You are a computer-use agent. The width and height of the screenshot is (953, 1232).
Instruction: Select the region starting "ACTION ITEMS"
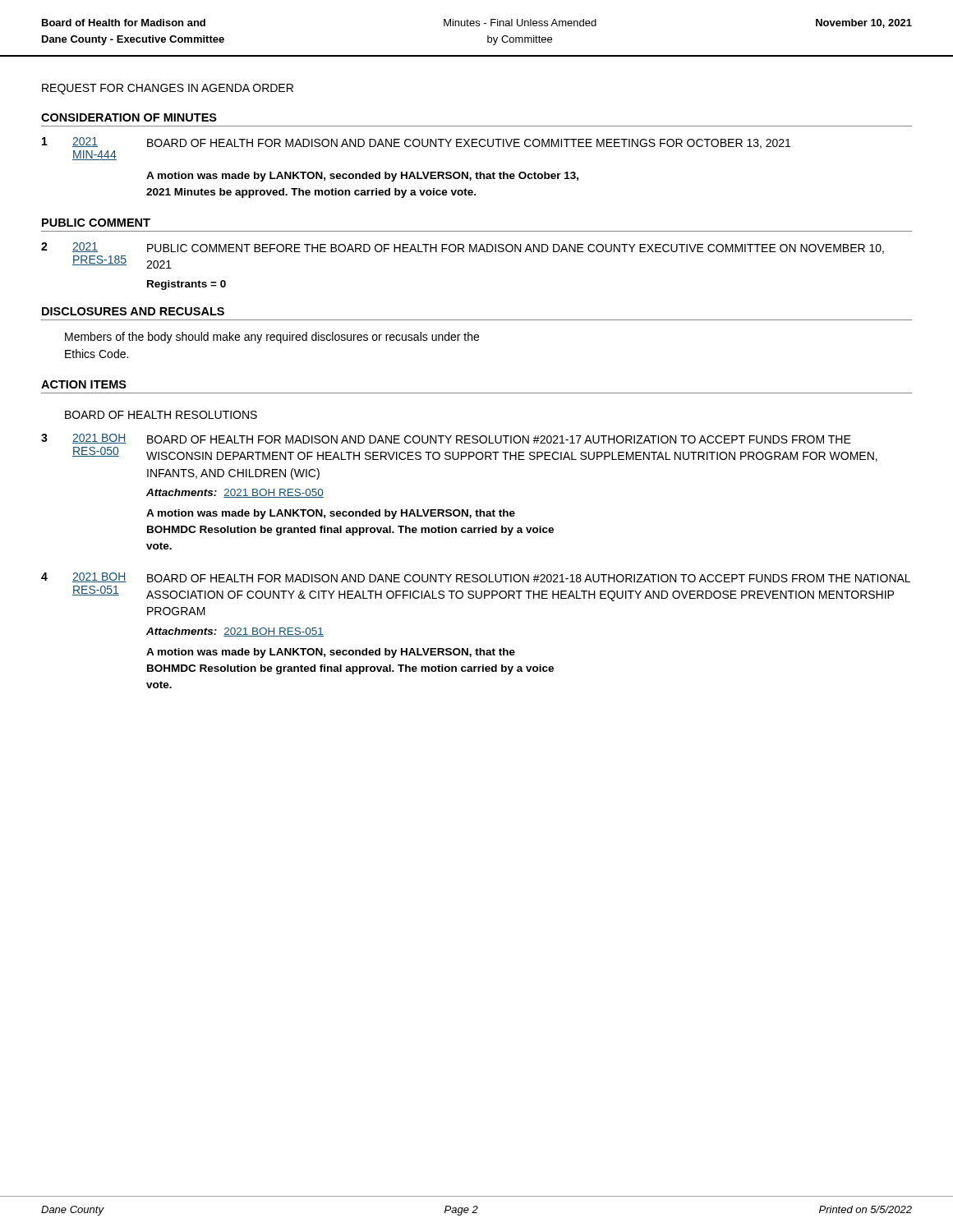tap(84, 384)
